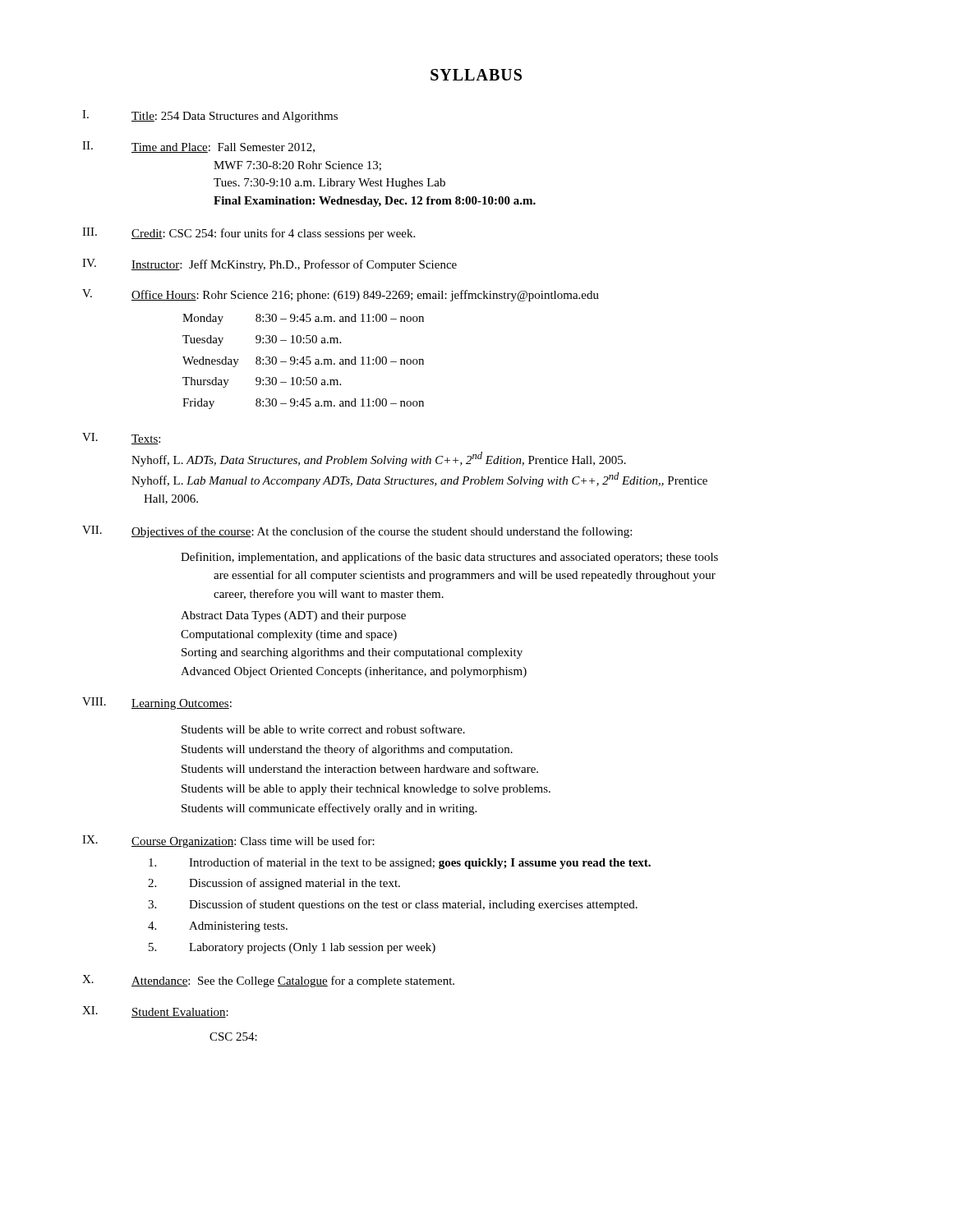953x1232 pixels.
Task: Navigate to the region starting "IV. Instructor: Jeff McKinstry,"
Action: tap(269, 265)
